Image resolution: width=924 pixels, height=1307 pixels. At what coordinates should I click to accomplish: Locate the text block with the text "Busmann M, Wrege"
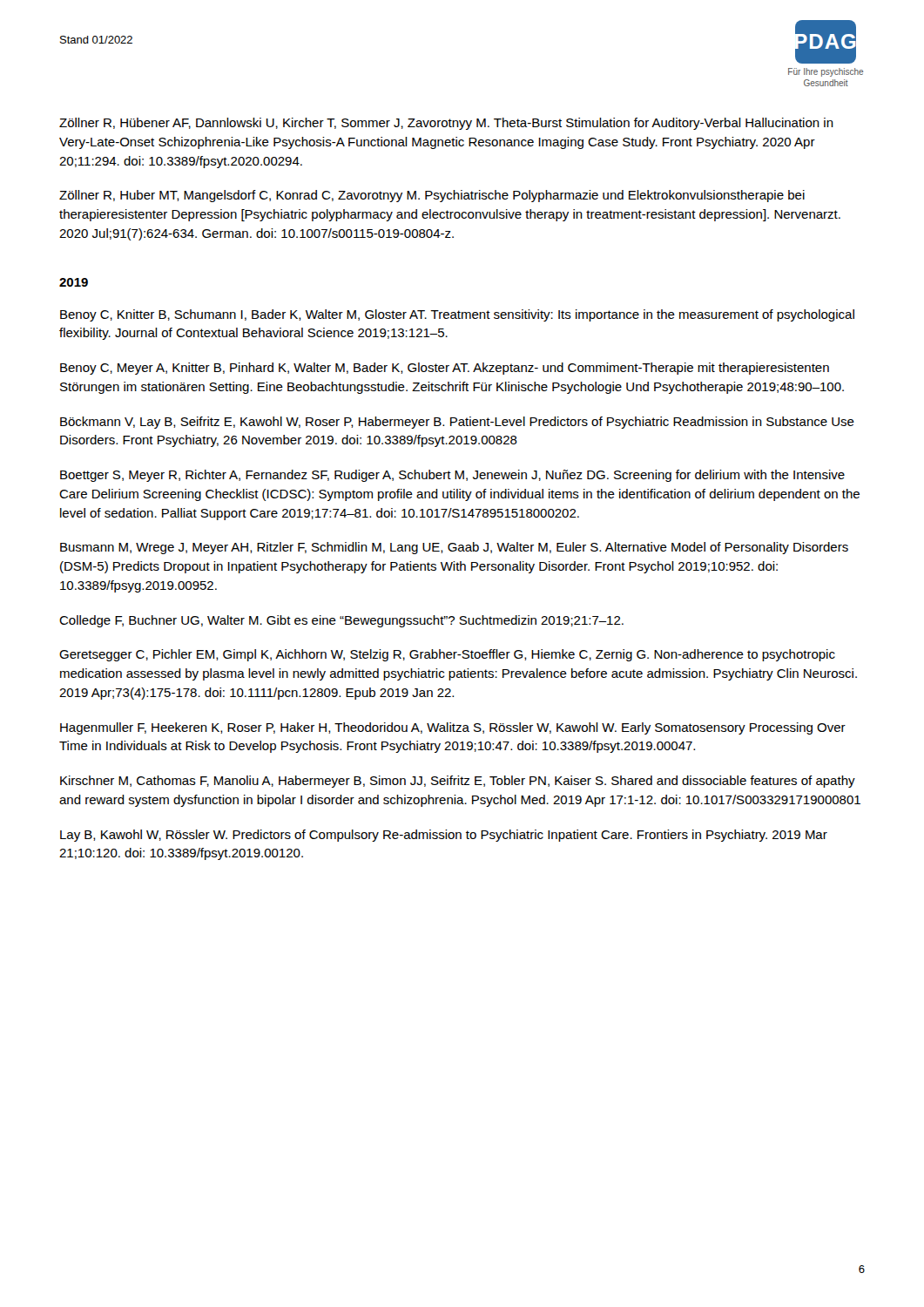(x=454, y=566)
